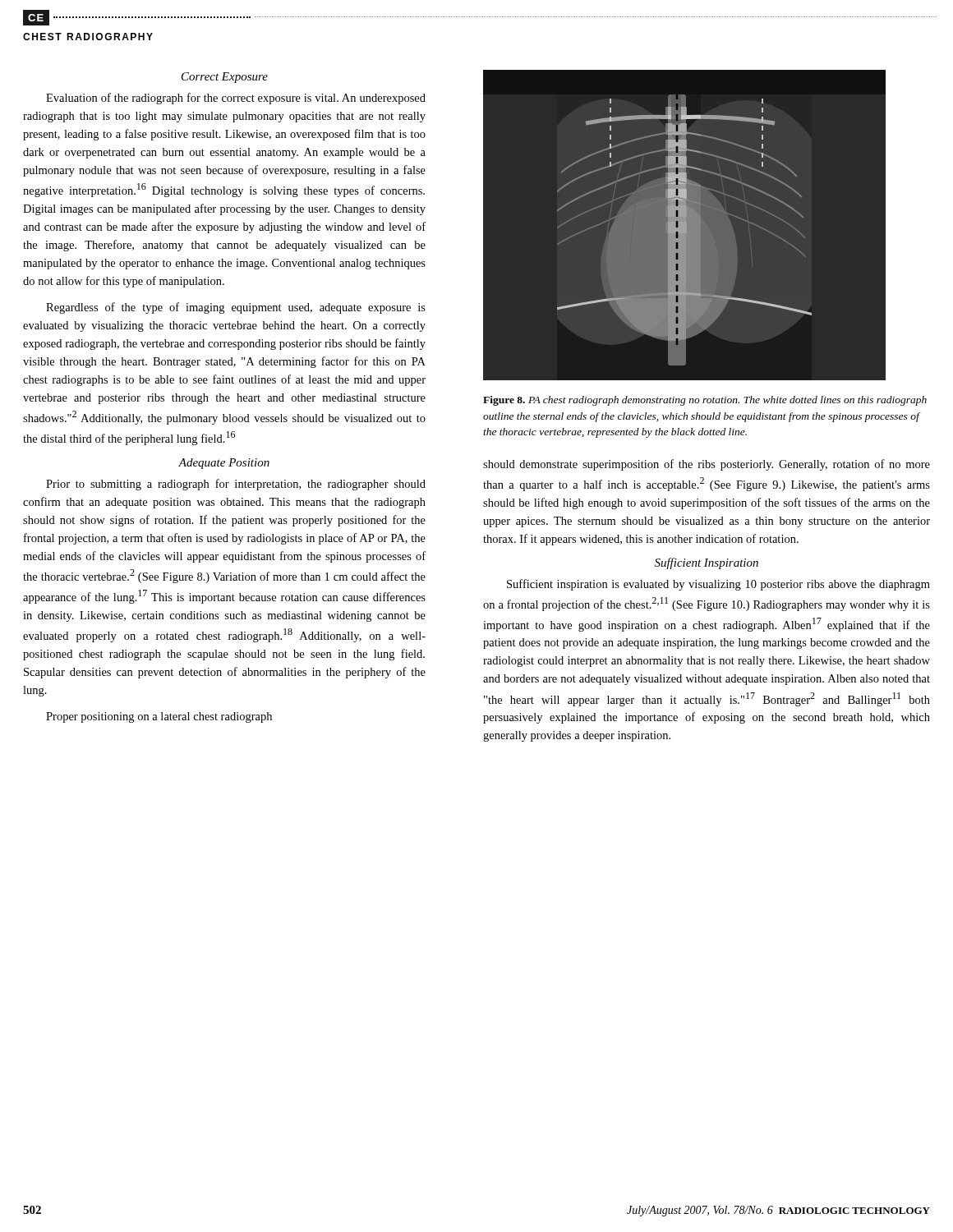This screenshot has width=953, height=1232.
Task: Select a photo
Action: tap(684, 227)
